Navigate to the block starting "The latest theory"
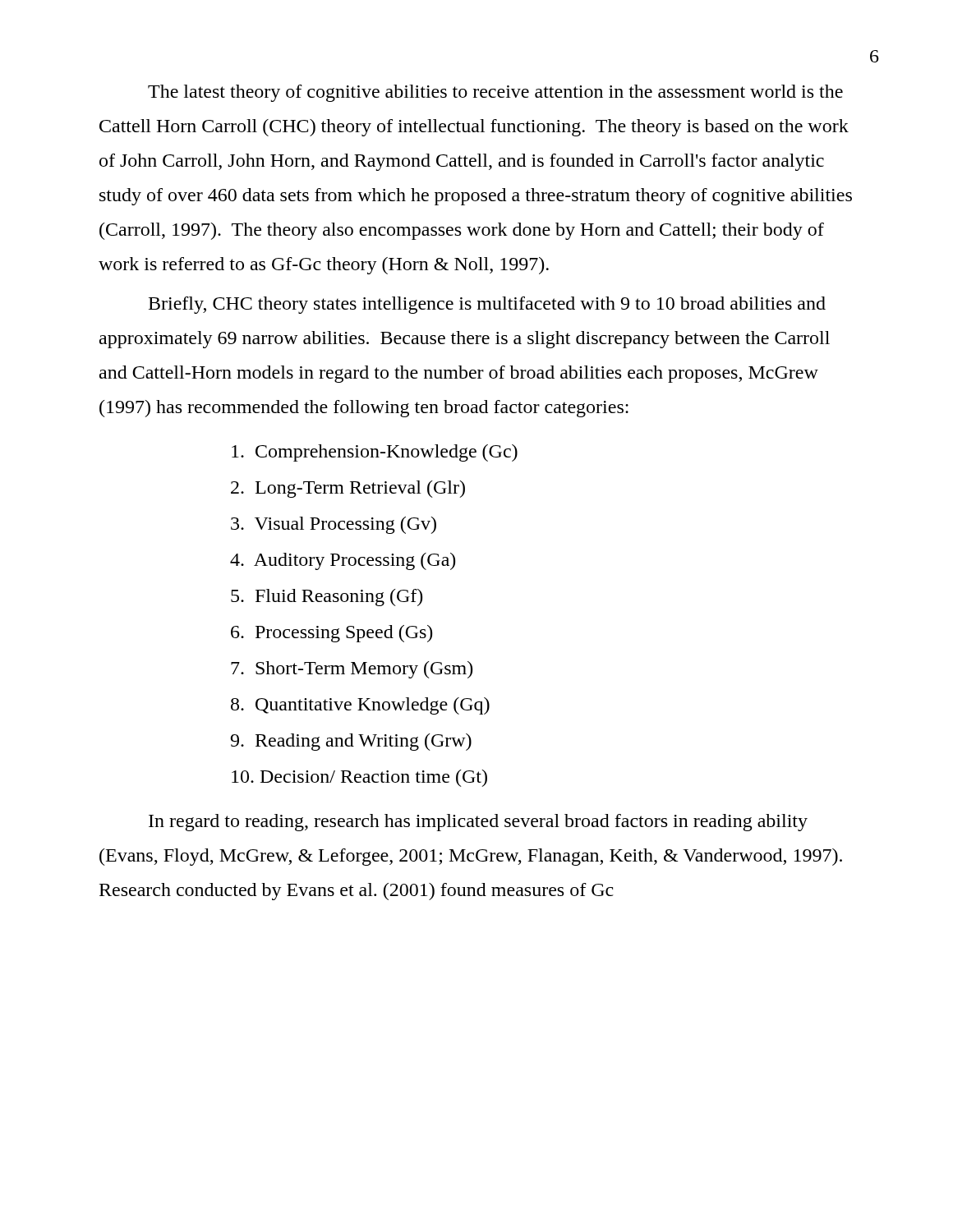953x1232 pixels. pos(476,177)
